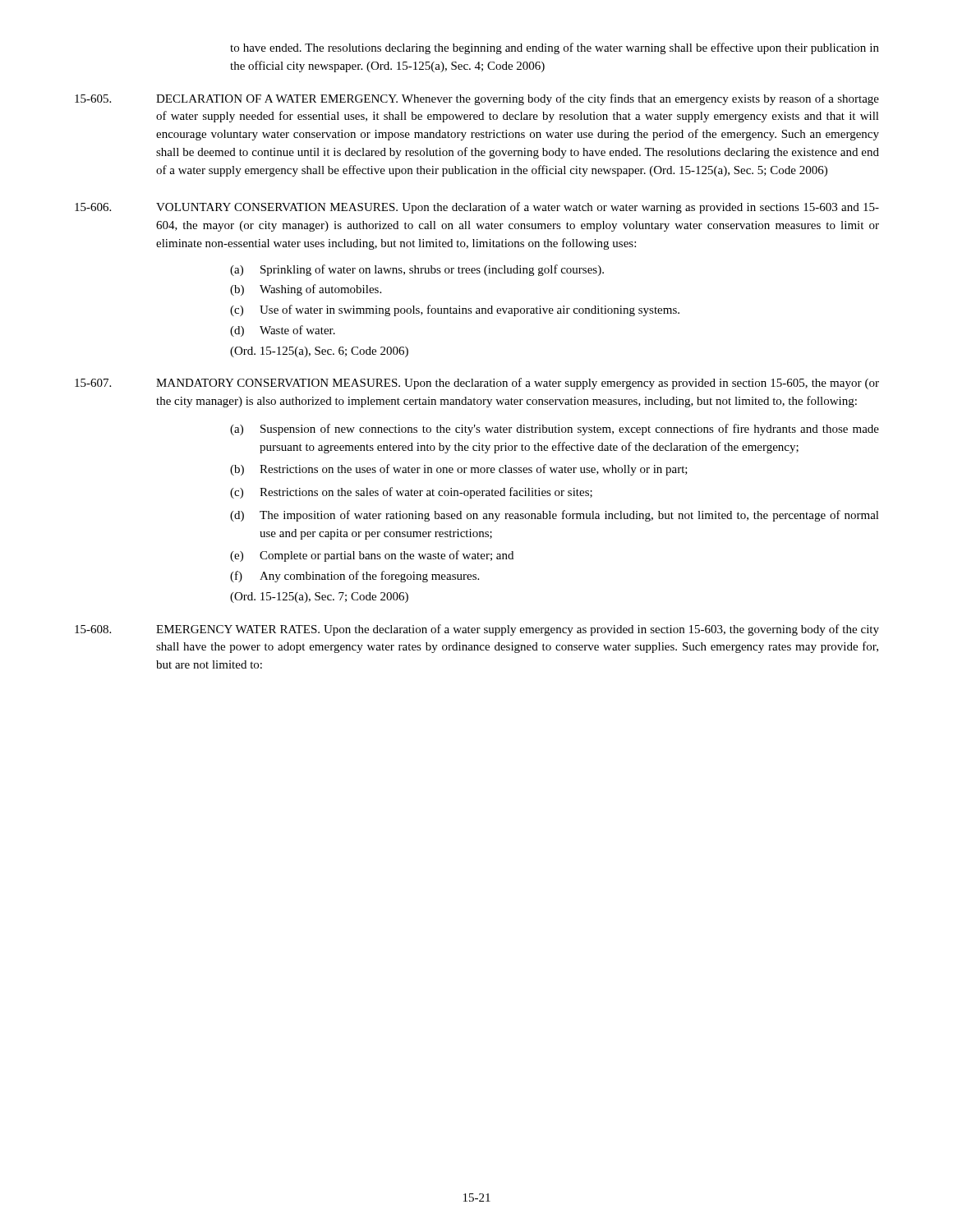Find the element starting "(d) The imposition of water rationing based on"
Viewport: 953px width, 1232px height.
[555, 524]
